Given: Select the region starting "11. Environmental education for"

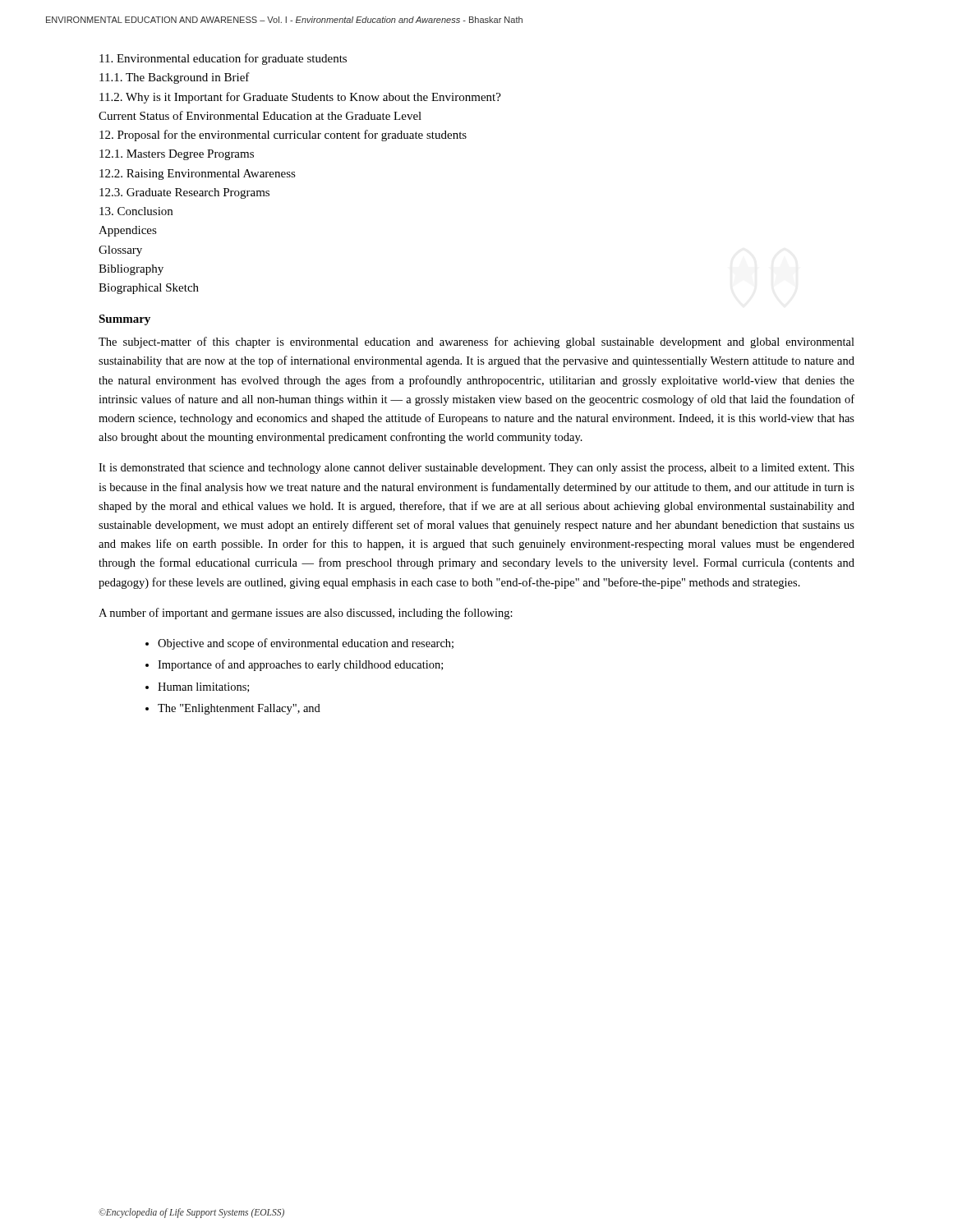Looking at the screenshot, I should (x=223, y=59).
